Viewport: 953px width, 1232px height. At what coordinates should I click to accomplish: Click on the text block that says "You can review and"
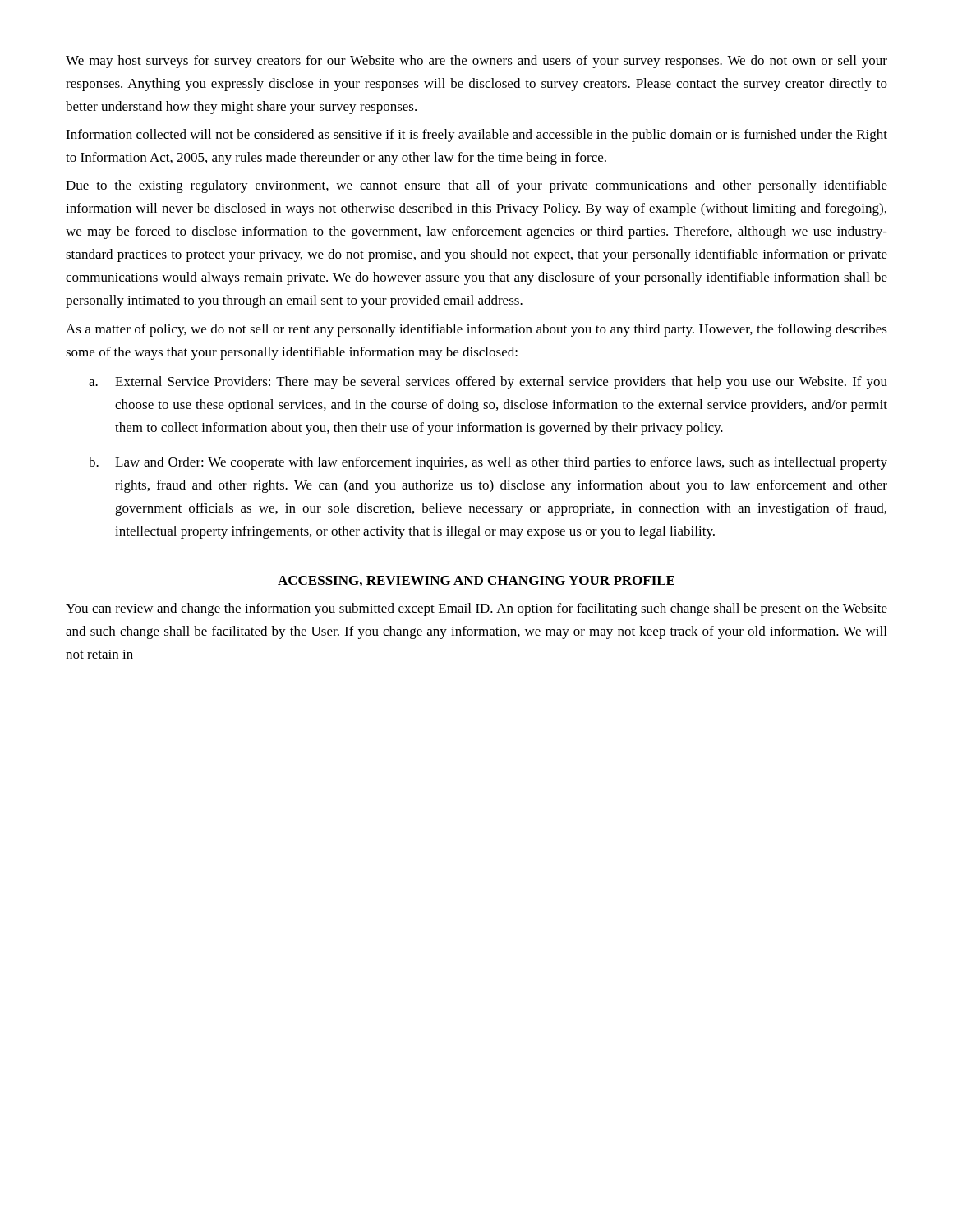point(476,631)
